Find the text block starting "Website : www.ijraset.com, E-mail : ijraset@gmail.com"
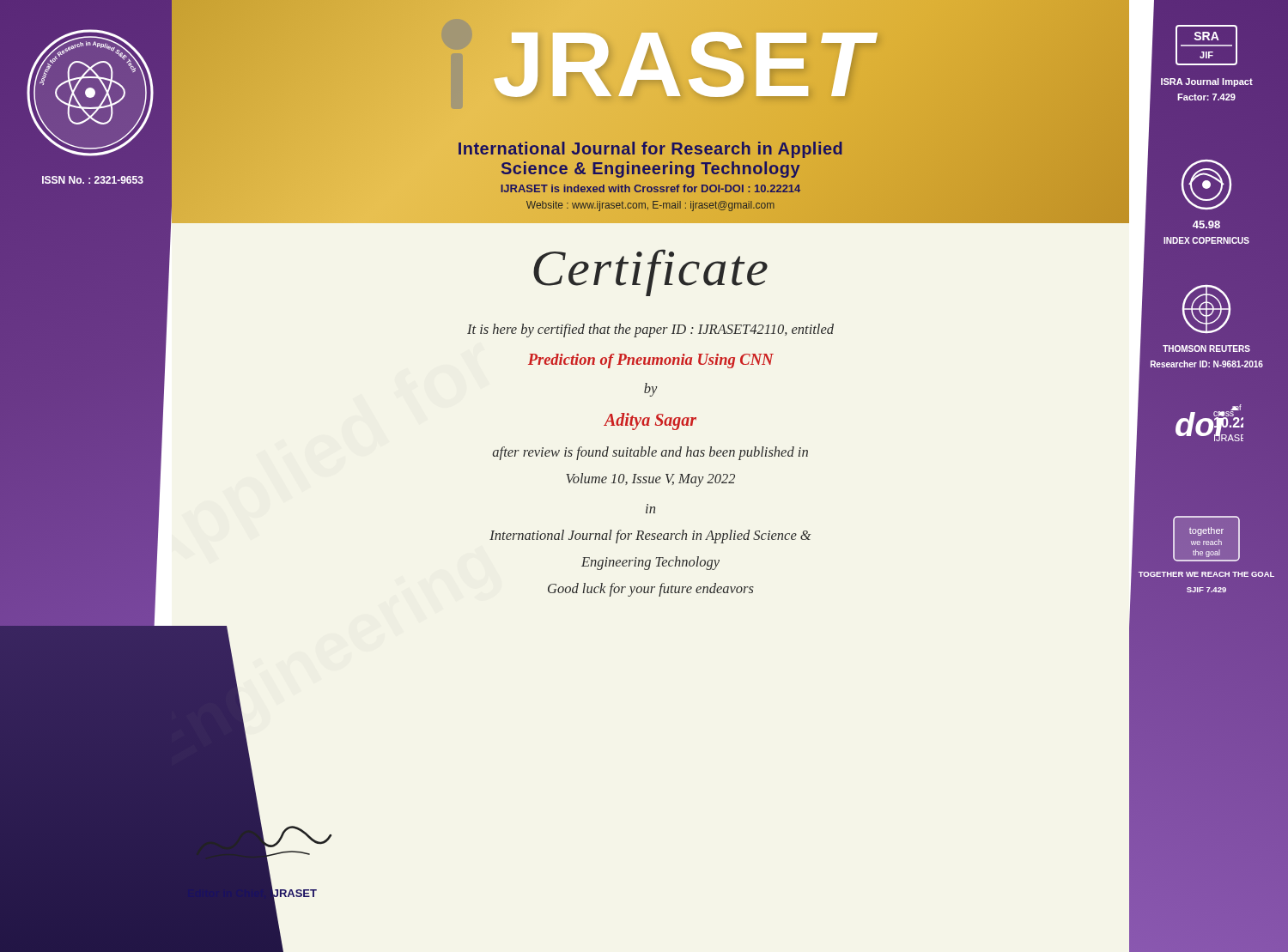 (650, 205)
